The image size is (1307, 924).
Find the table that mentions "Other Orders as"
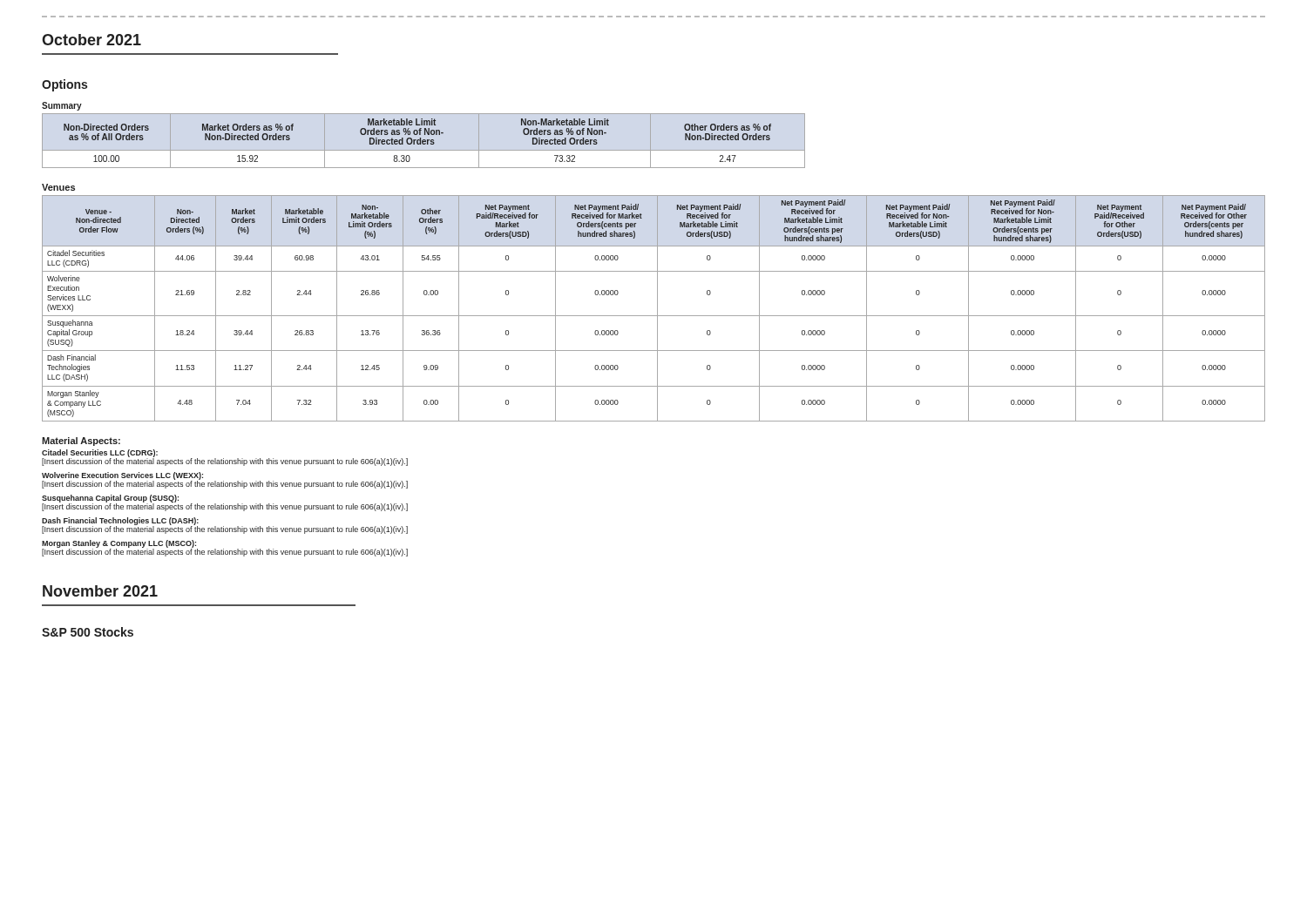click(654, 141)
